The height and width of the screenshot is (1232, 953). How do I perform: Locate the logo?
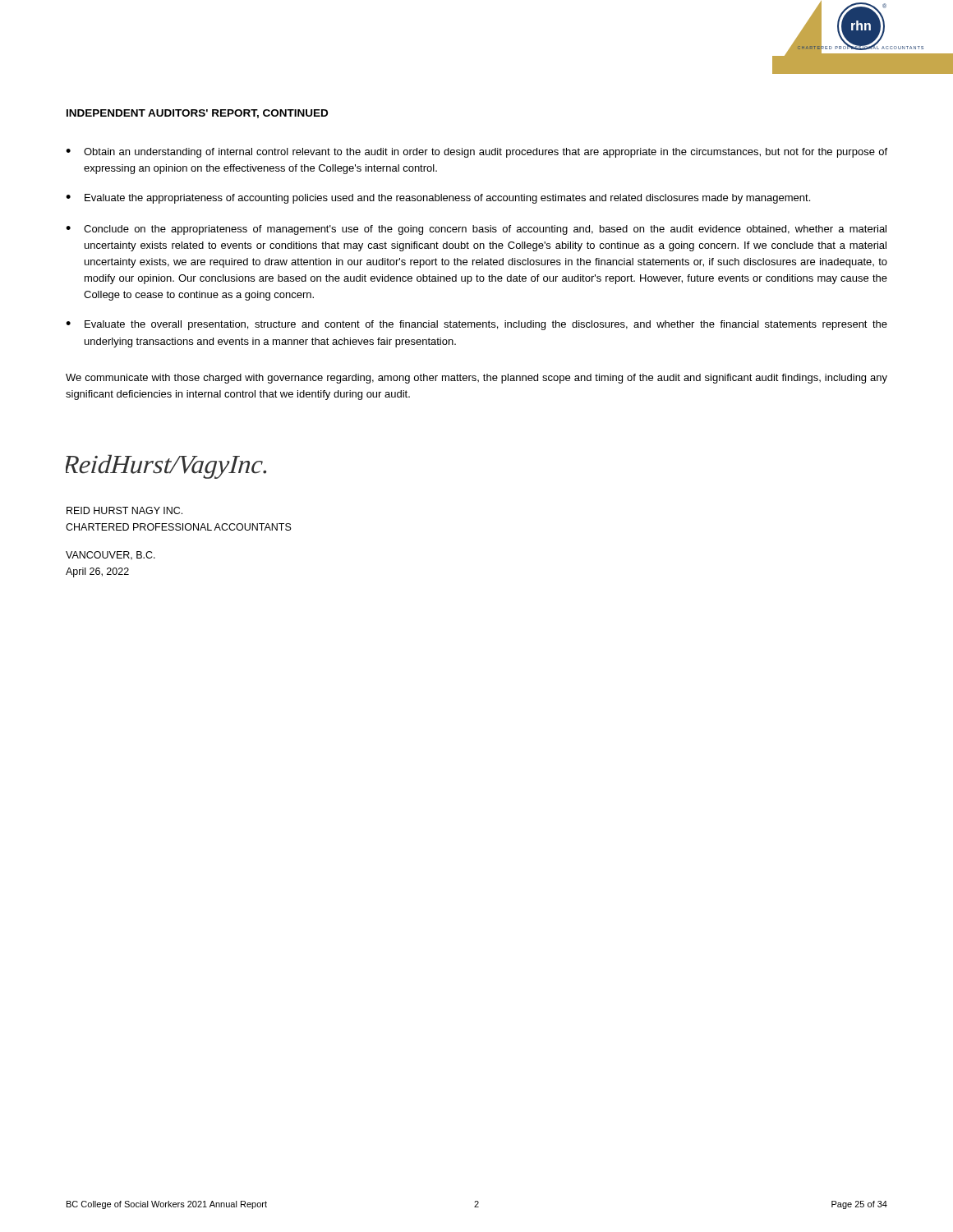pos(863,37)
